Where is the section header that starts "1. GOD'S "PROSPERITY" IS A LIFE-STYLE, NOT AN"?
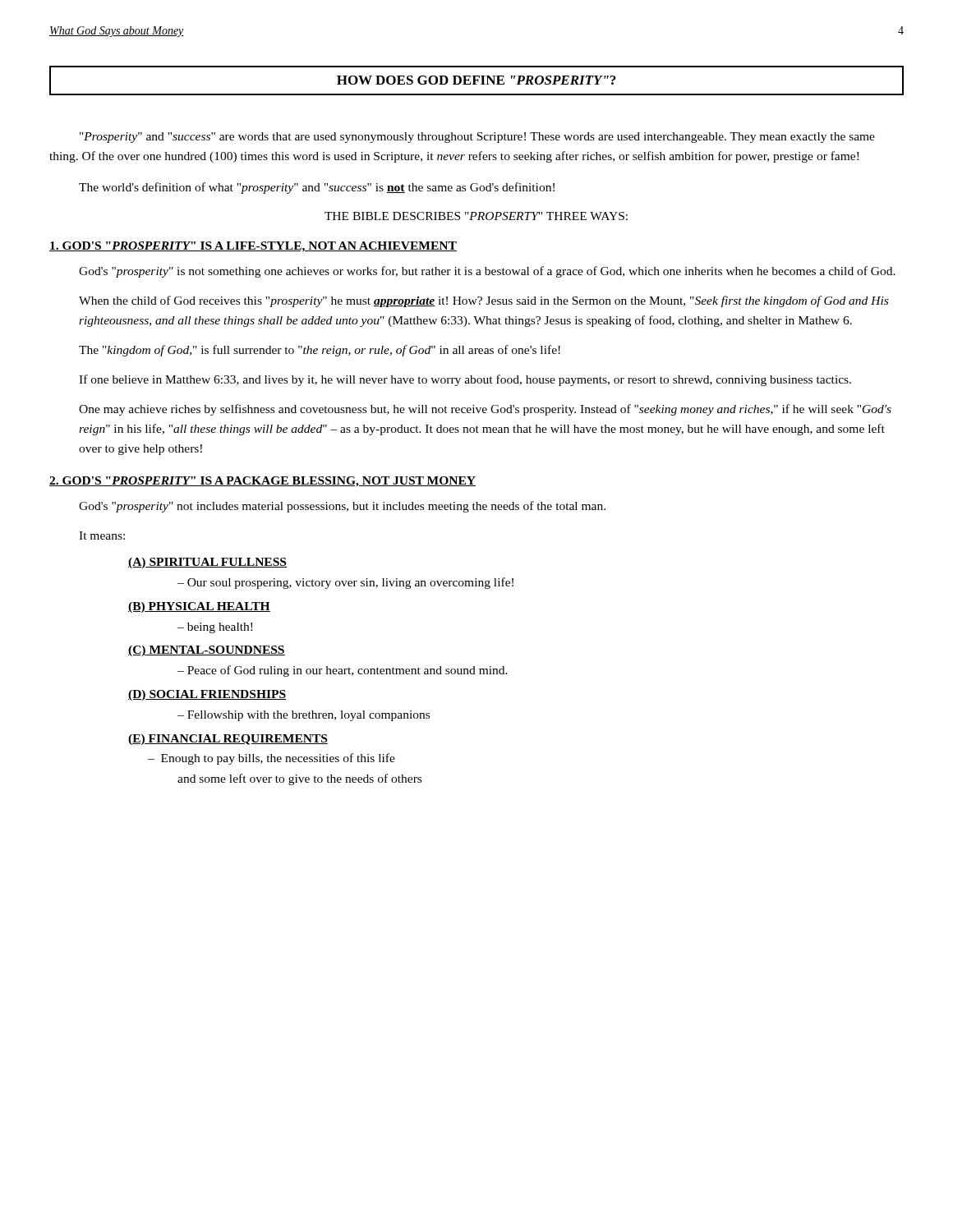The height and width of the screenshot is (1232, 953). point(253,245)
